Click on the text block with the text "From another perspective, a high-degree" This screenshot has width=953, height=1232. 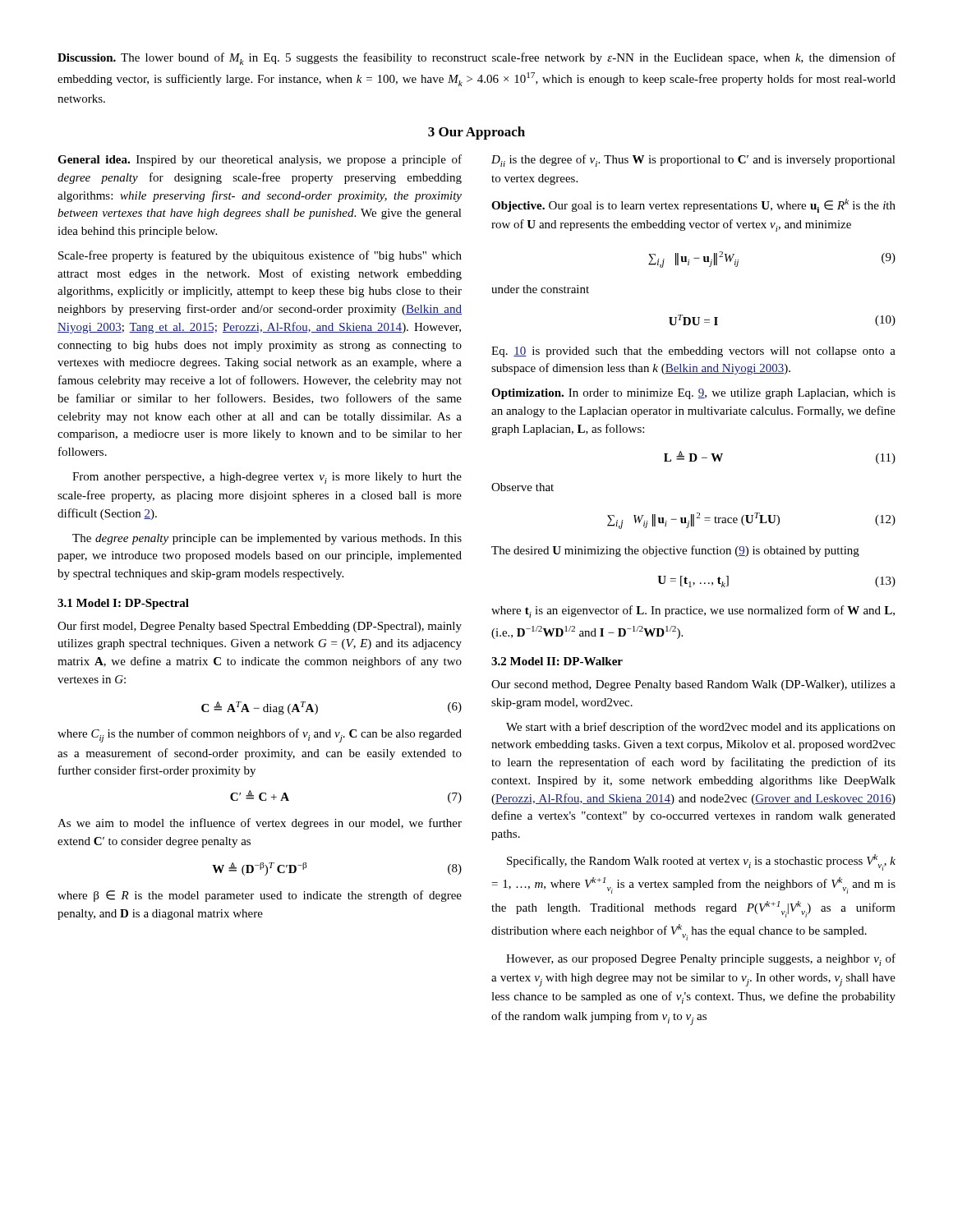click(x=260, y=495)
